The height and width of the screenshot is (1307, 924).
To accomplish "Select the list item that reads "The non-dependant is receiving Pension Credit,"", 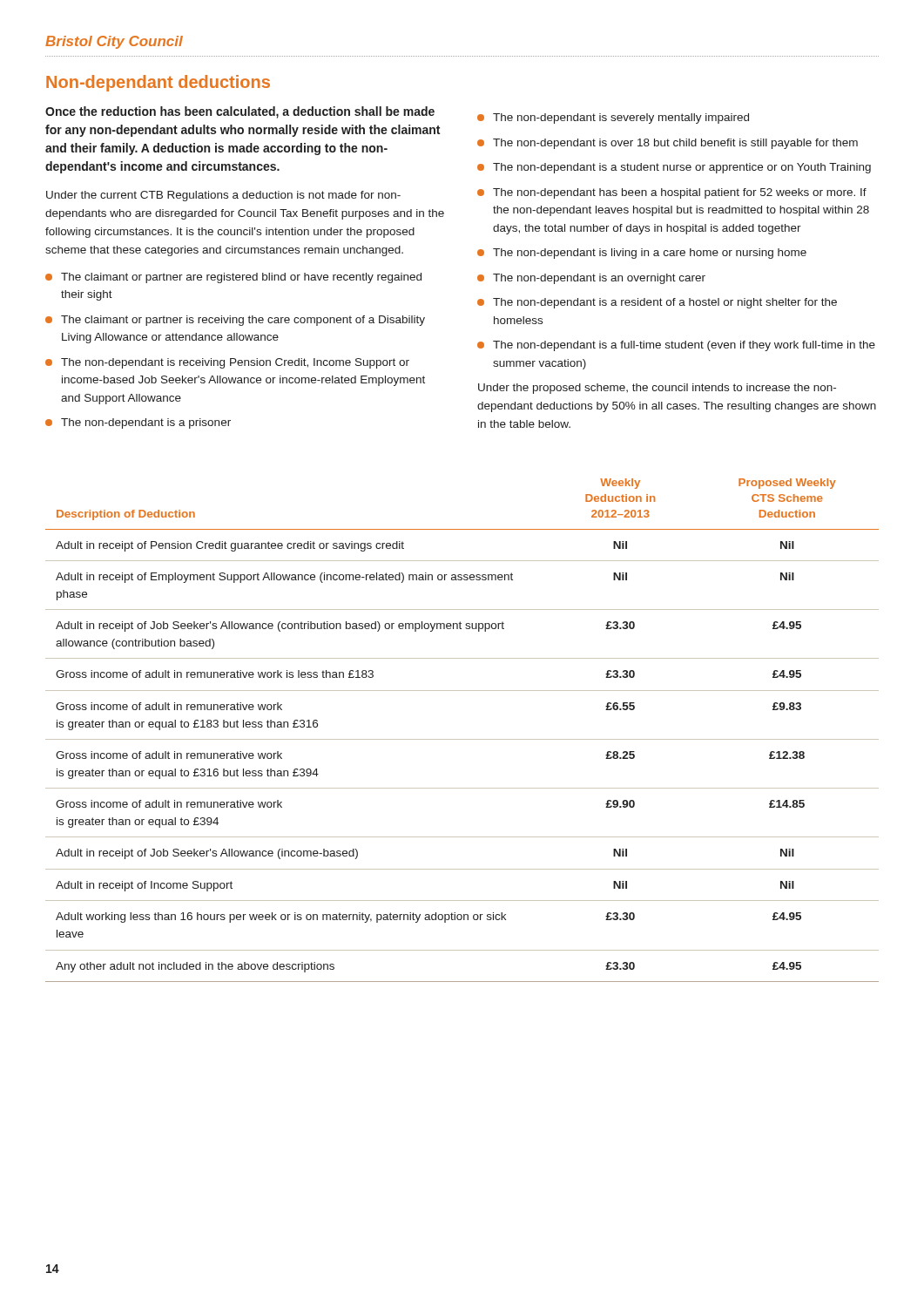I will [243, 380].
